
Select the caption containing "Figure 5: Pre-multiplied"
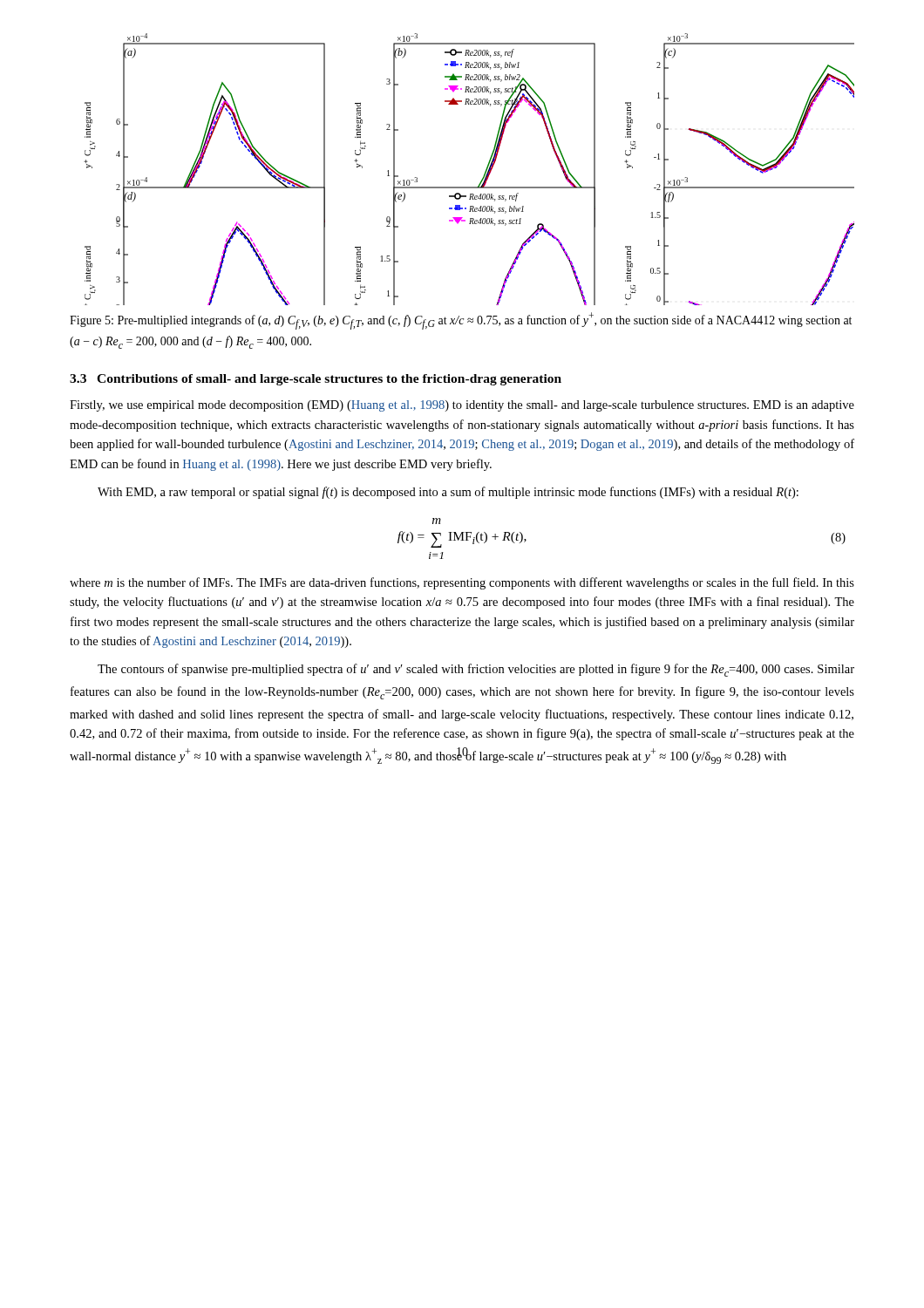pos(461,331)
